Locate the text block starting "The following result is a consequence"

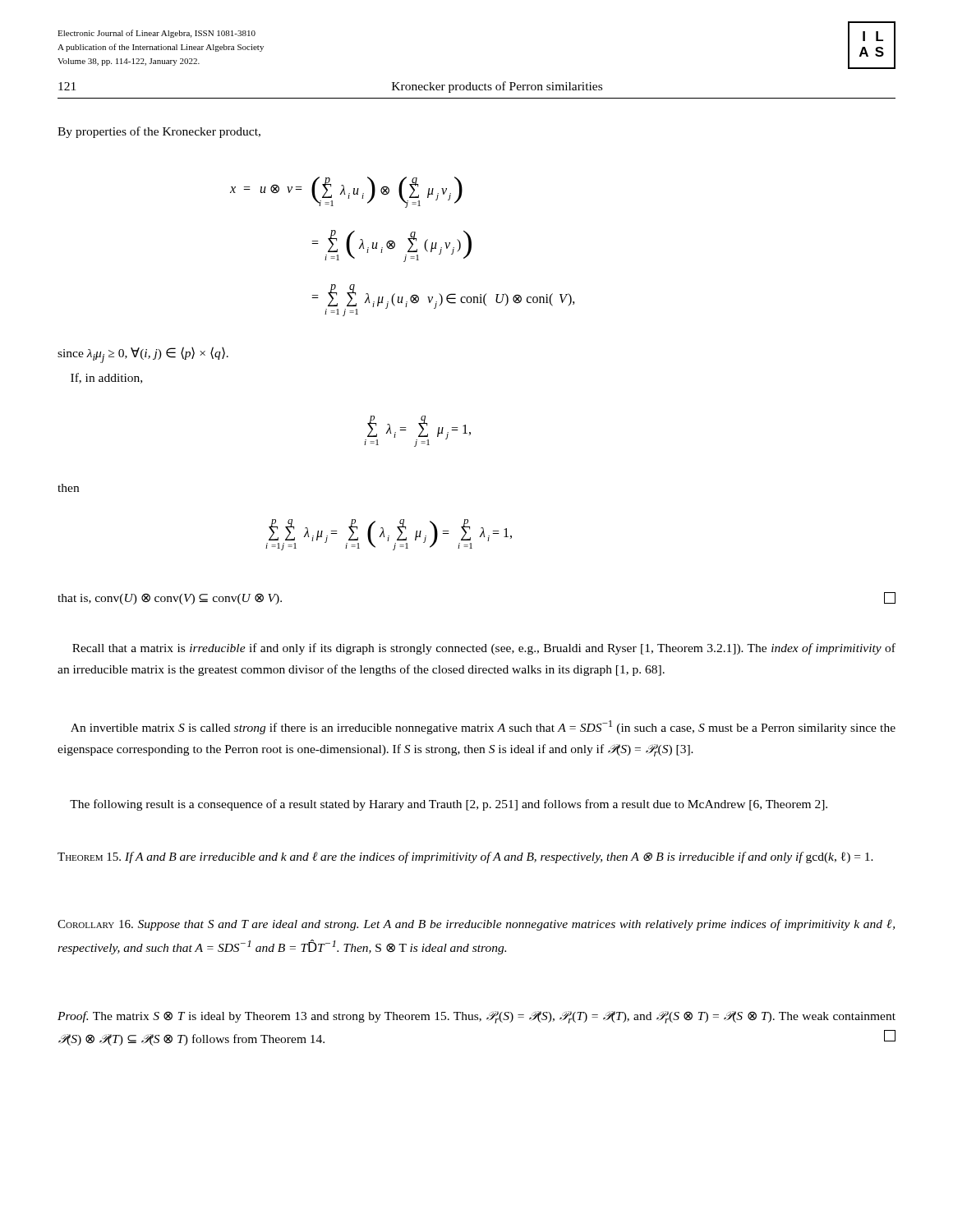pos(443,804)
